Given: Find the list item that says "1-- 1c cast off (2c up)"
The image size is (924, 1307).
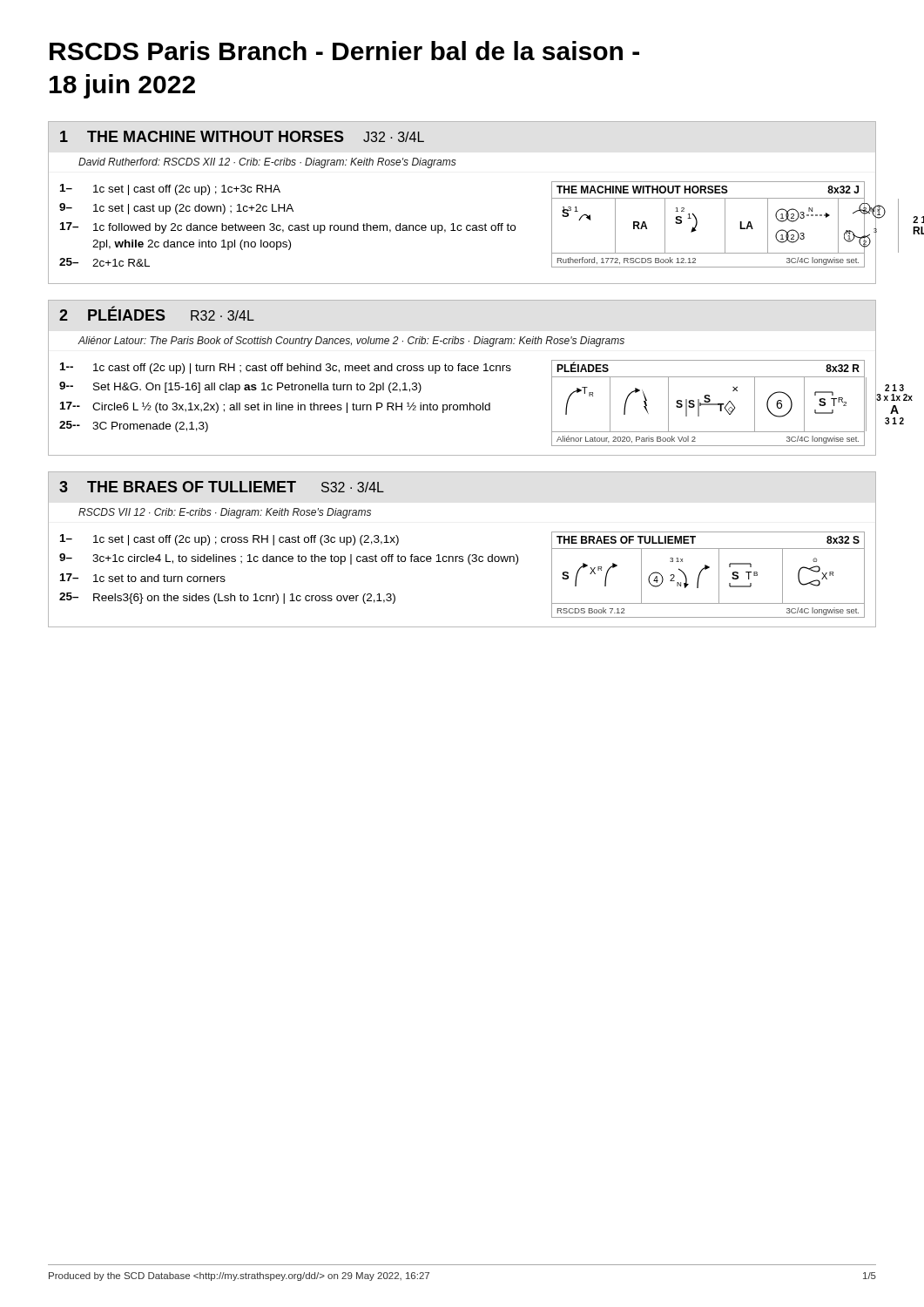Looking at the screenshot, I should pyautogui.click(x=298, y=368).
